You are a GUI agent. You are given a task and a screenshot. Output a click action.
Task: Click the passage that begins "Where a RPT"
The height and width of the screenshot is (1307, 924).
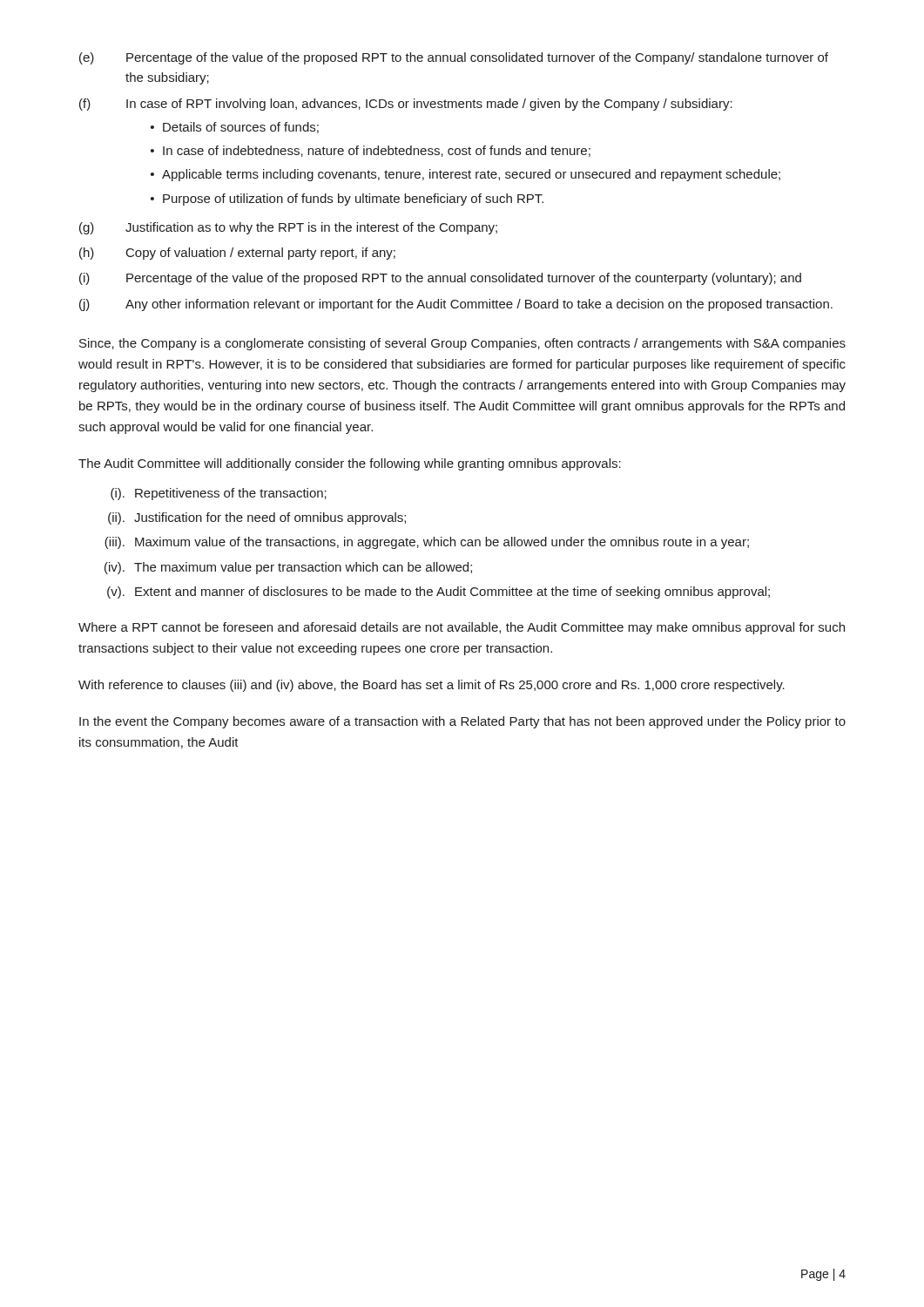point(462,637)
